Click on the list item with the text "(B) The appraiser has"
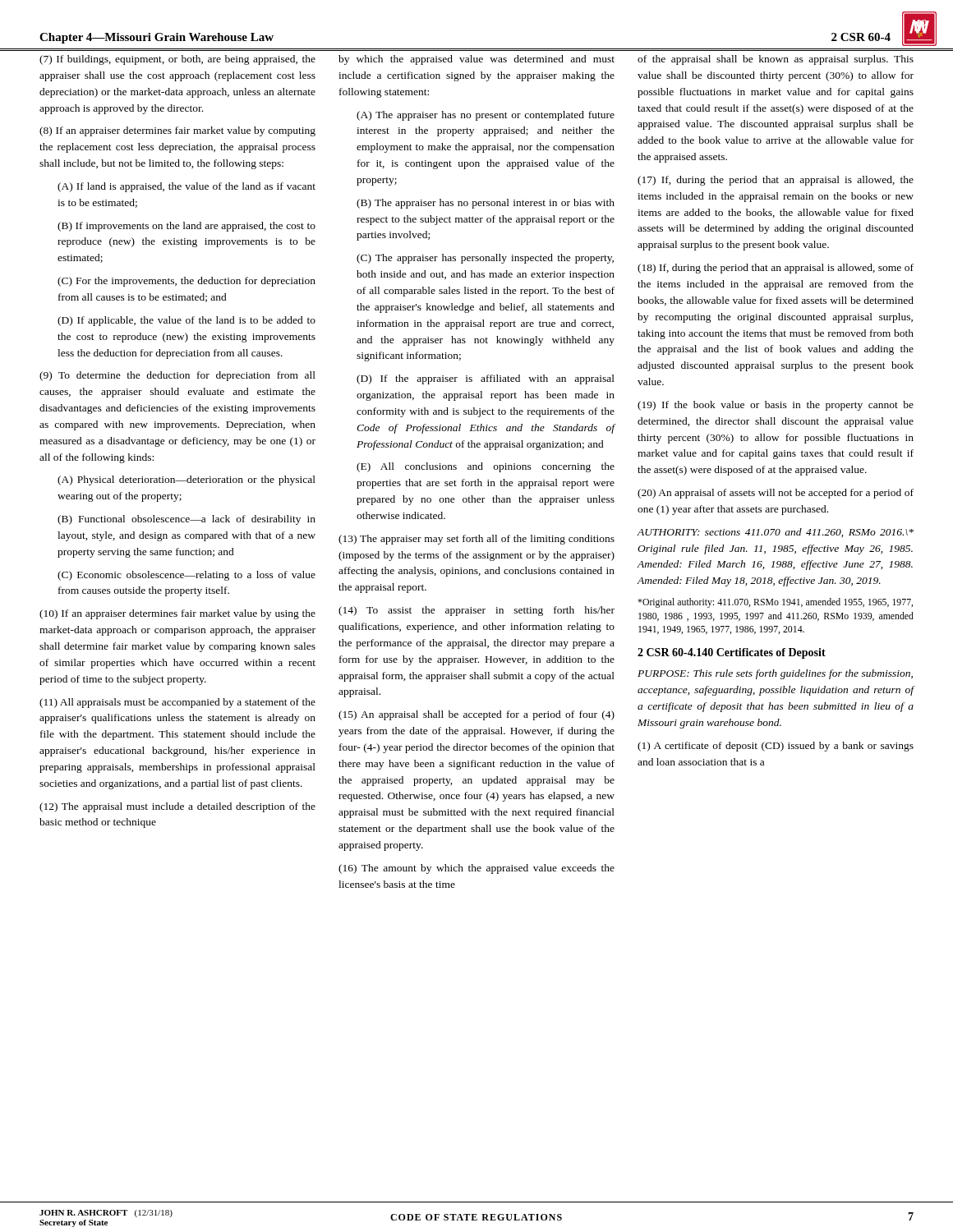The height and width of the screenshot is (1232, 953). click(x=486, y=219)
